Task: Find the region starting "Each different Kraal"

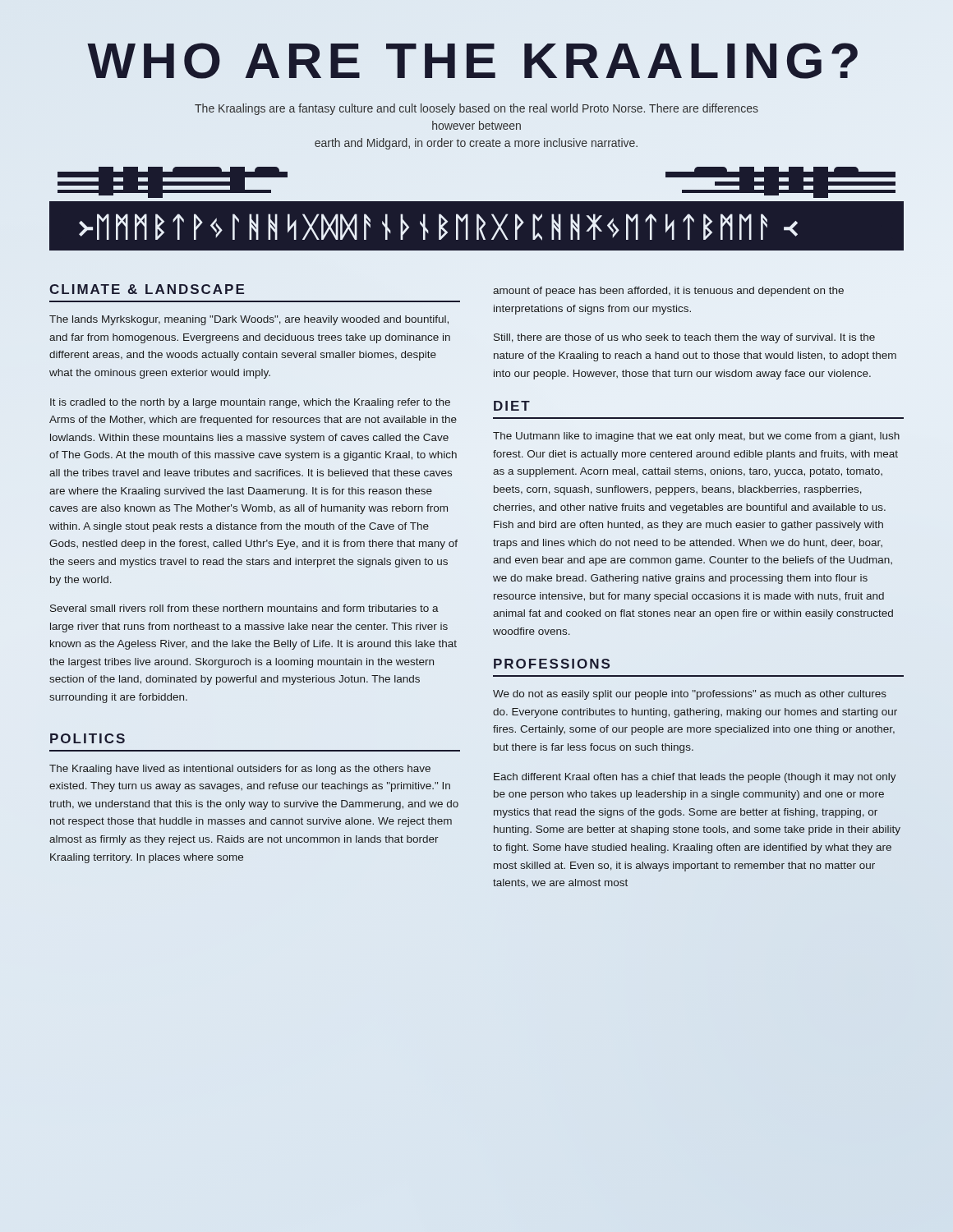Action: coord(697,830)
